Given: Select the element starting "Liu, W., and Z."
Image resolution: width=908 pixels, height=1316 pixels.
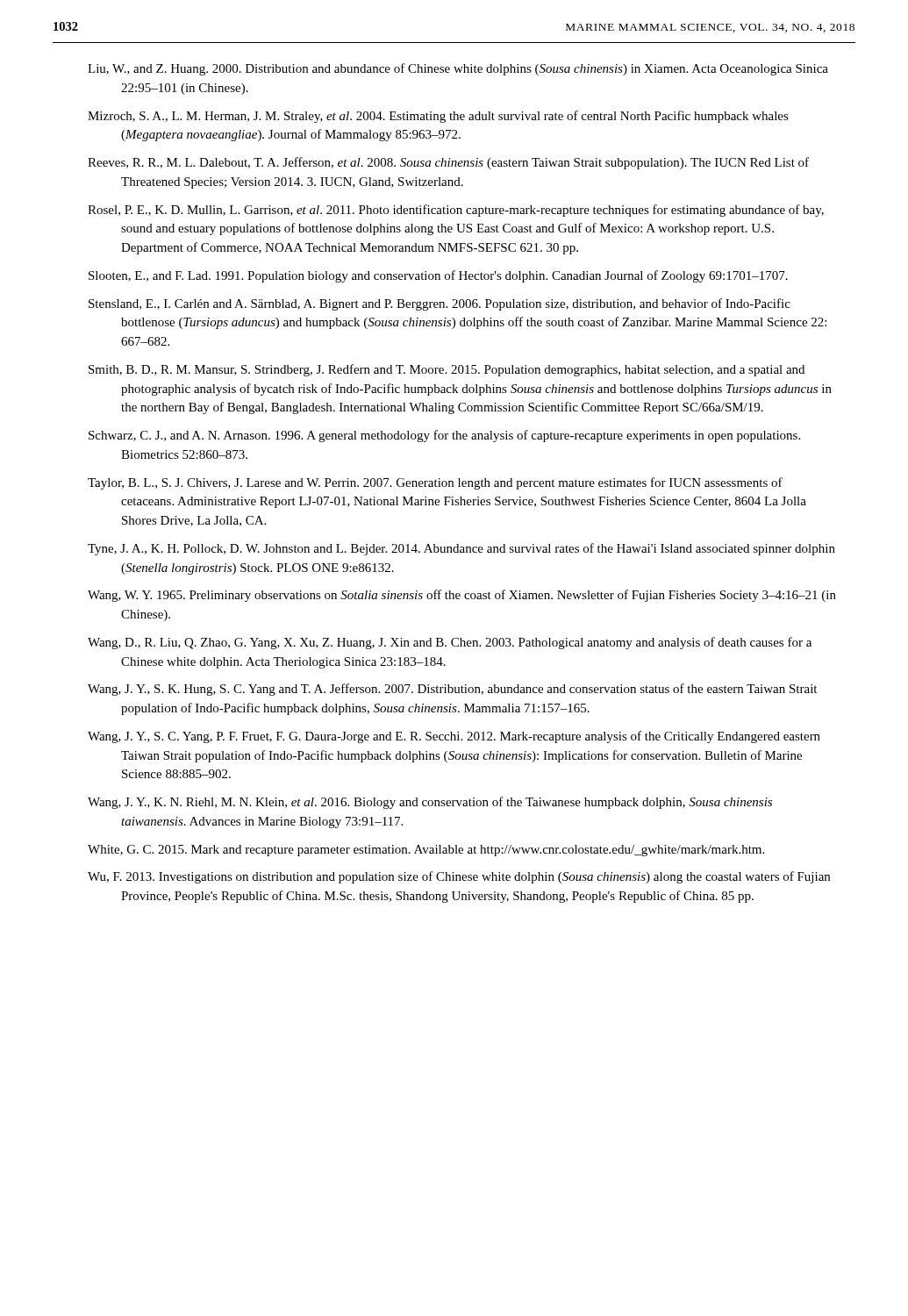Looking at the screenshot, I should point(463,79).
